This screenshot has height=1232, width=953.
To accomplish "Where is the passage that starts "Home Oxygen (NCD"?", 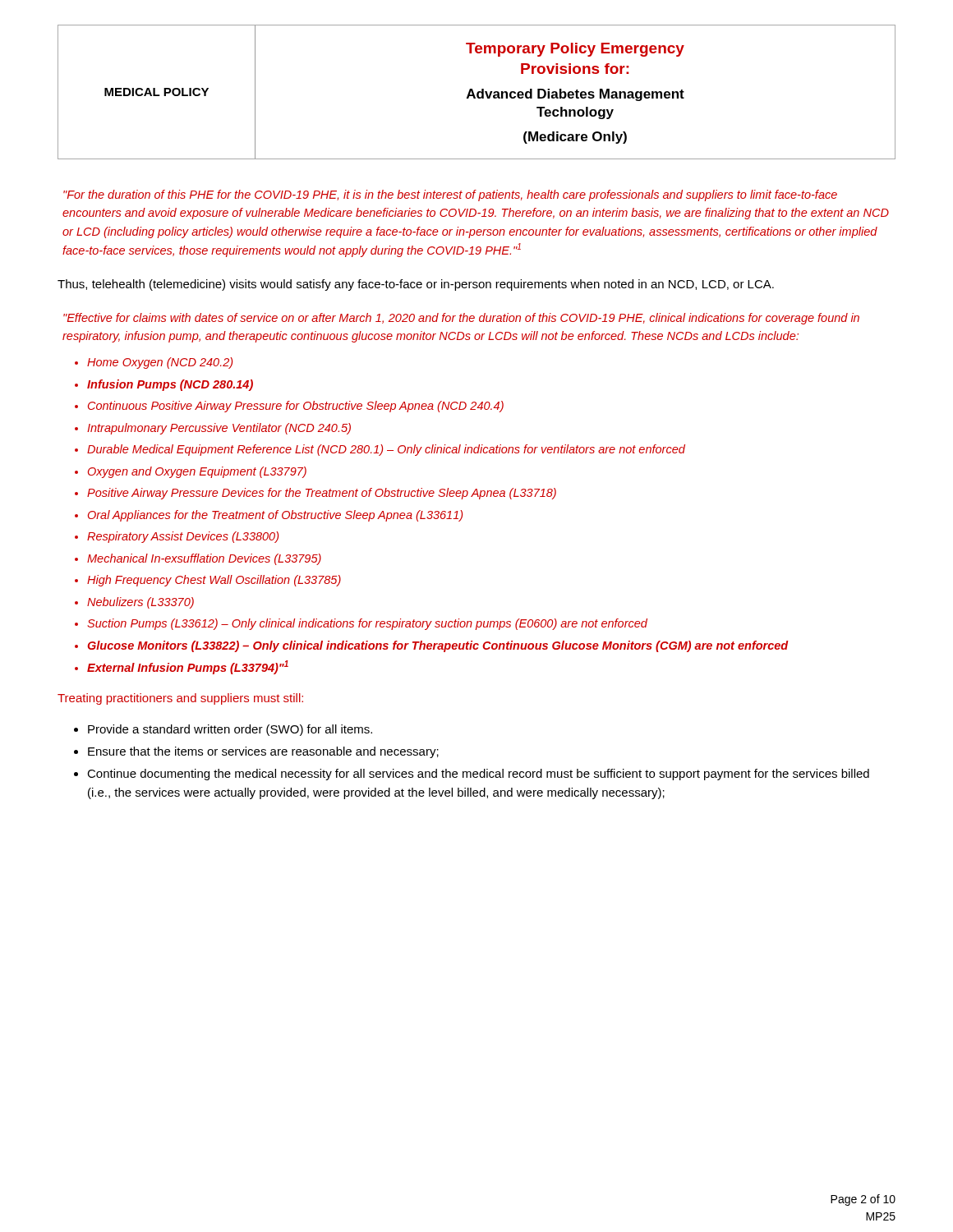I will [x=160, y=363].
